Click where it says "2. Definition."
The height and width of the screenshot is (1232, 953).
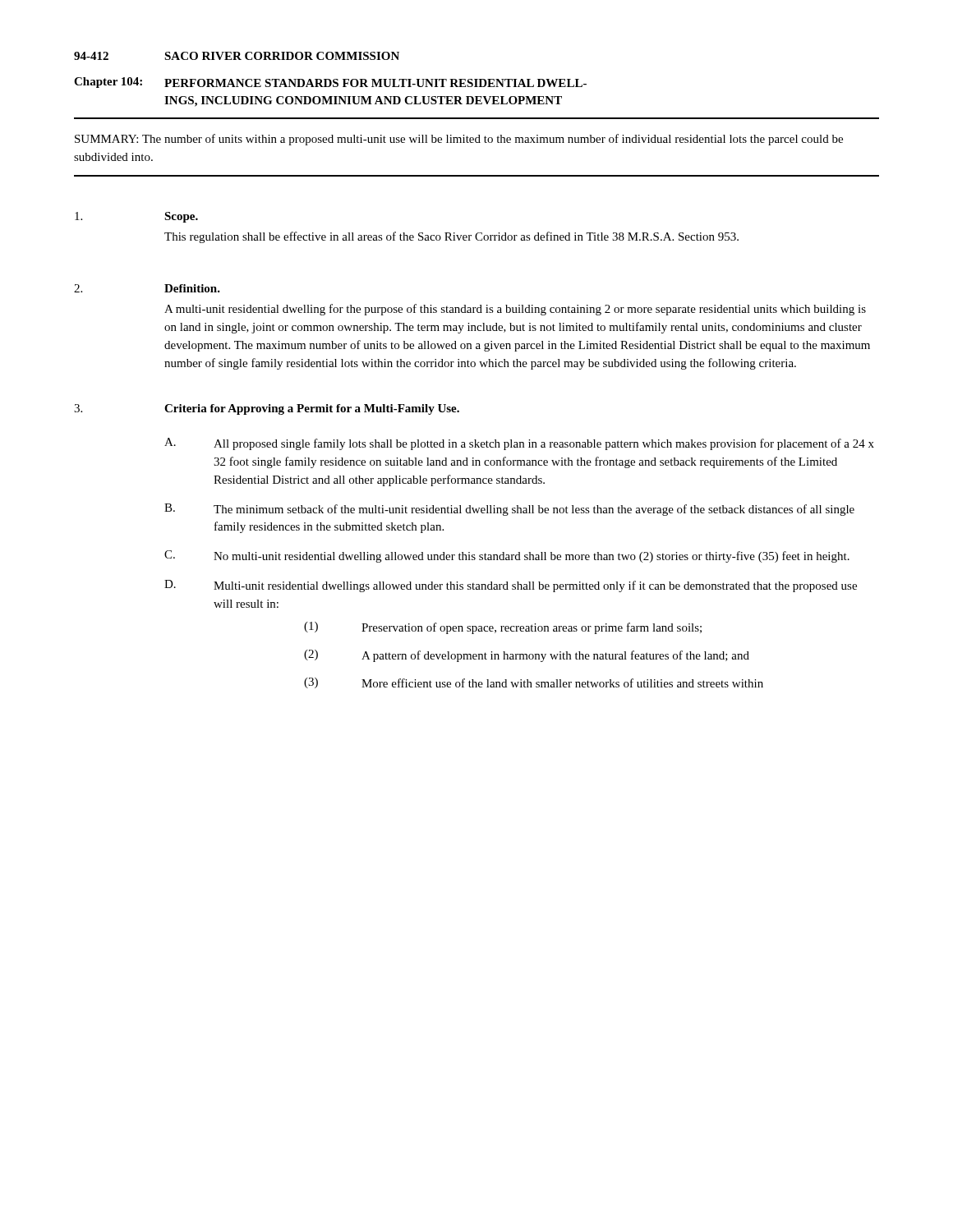pyautogui.click(x=78, y=288)
